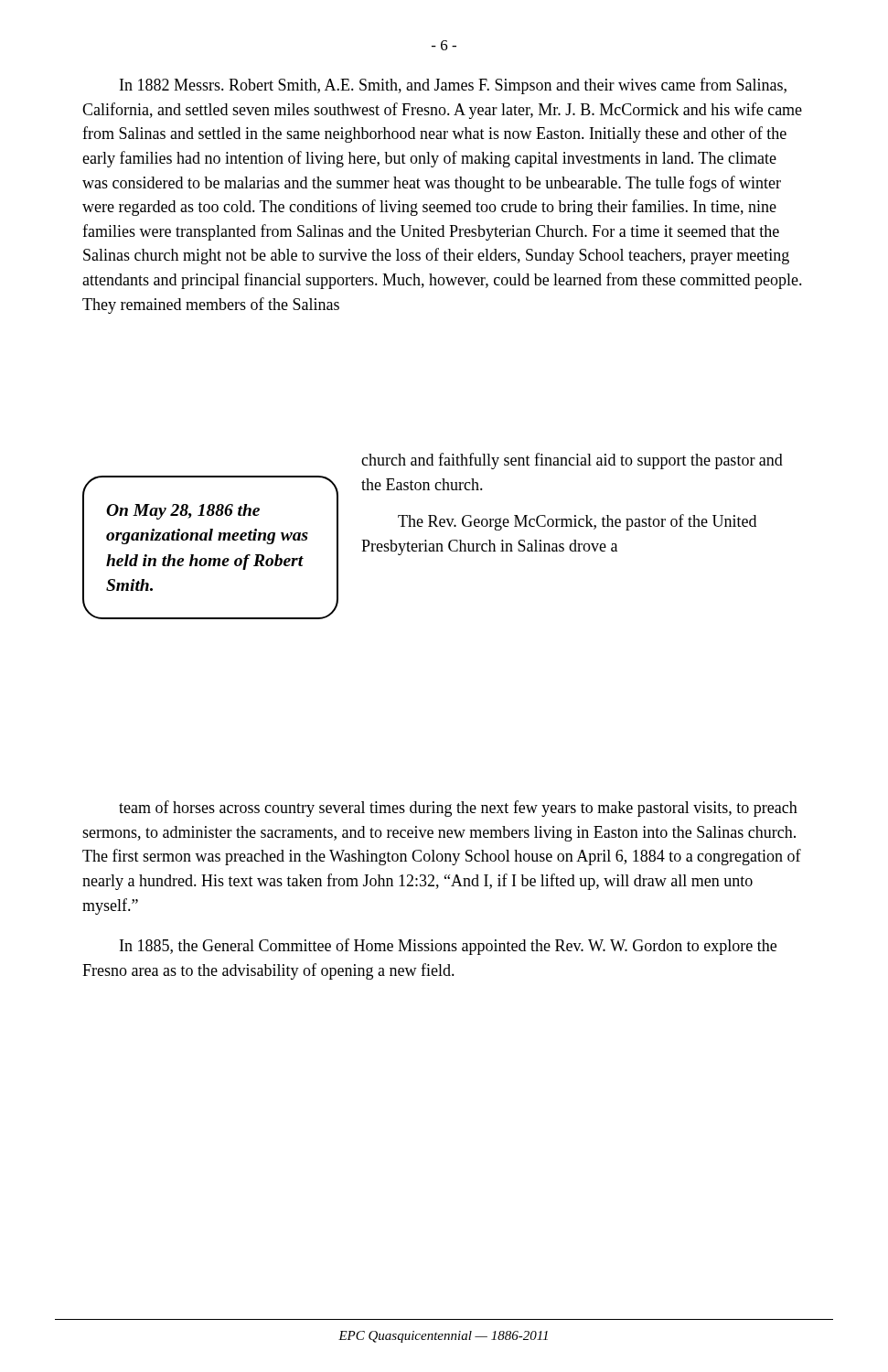Locate the block starting "team of horses across country several"

(444, 889)
